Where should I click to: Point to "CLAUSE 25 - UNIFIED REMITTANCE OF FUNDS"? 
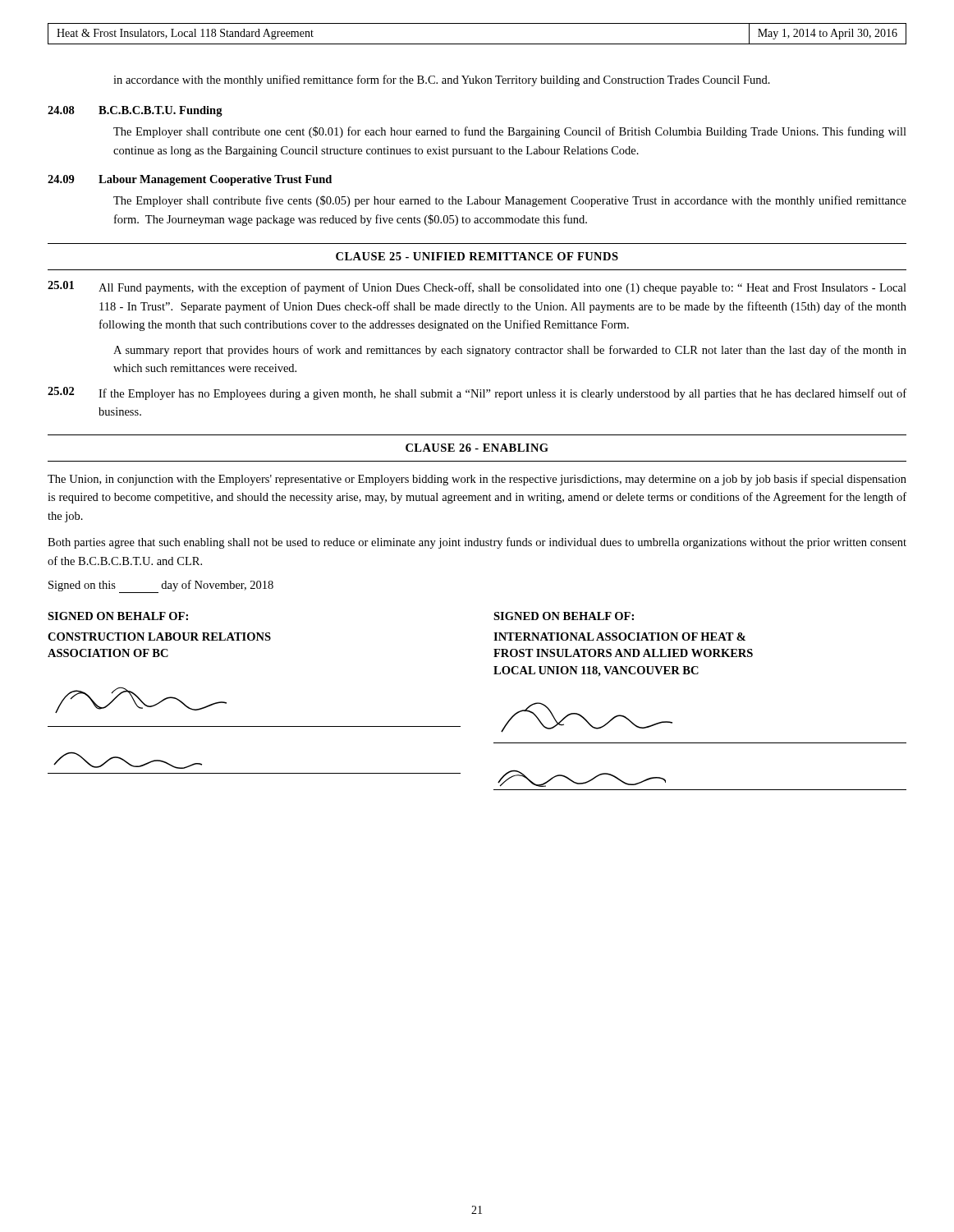(x=477, y=257)
